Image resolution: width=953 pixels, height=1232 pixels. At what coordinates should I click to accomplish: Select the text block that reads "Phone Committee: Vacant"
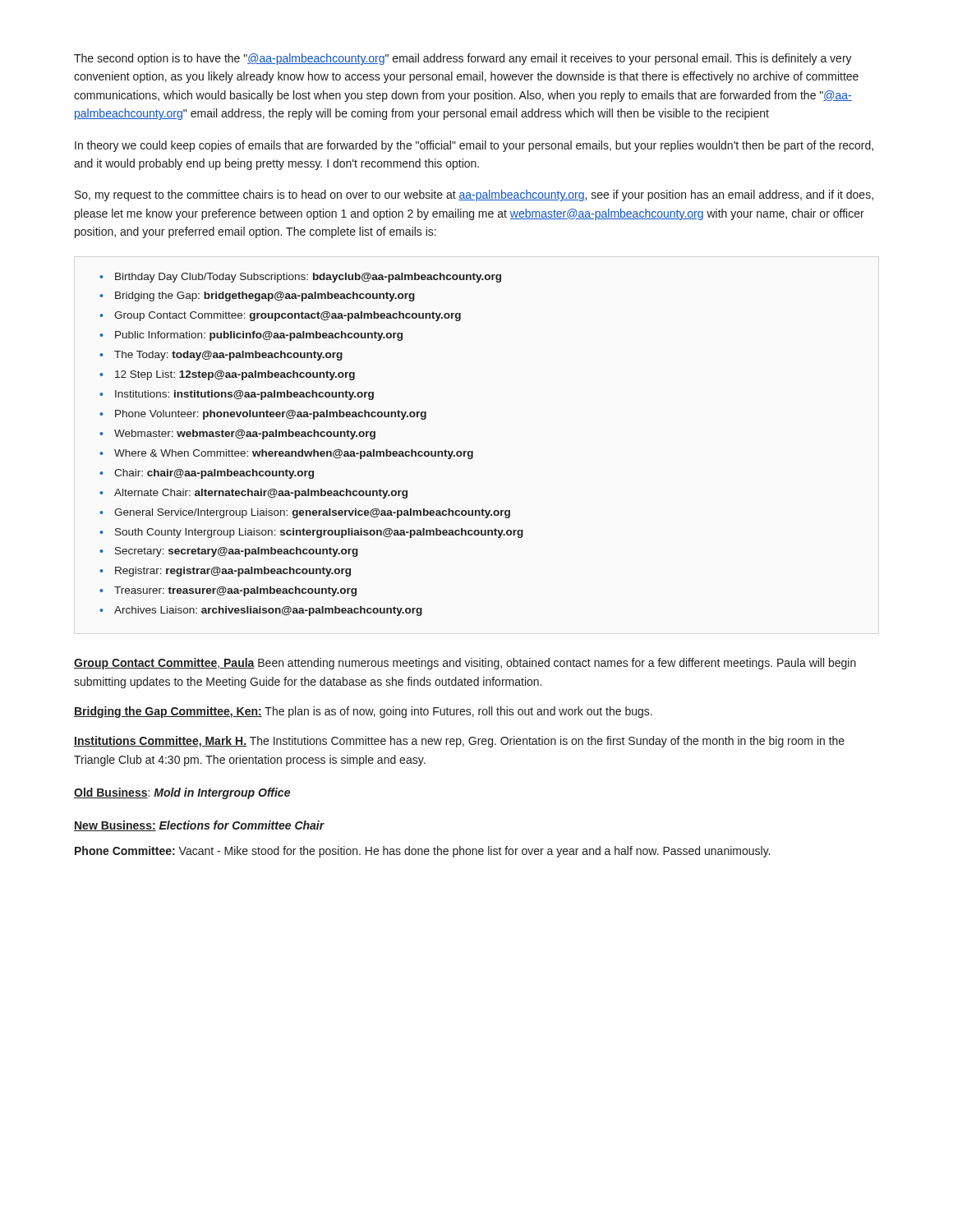pos(422,851)
